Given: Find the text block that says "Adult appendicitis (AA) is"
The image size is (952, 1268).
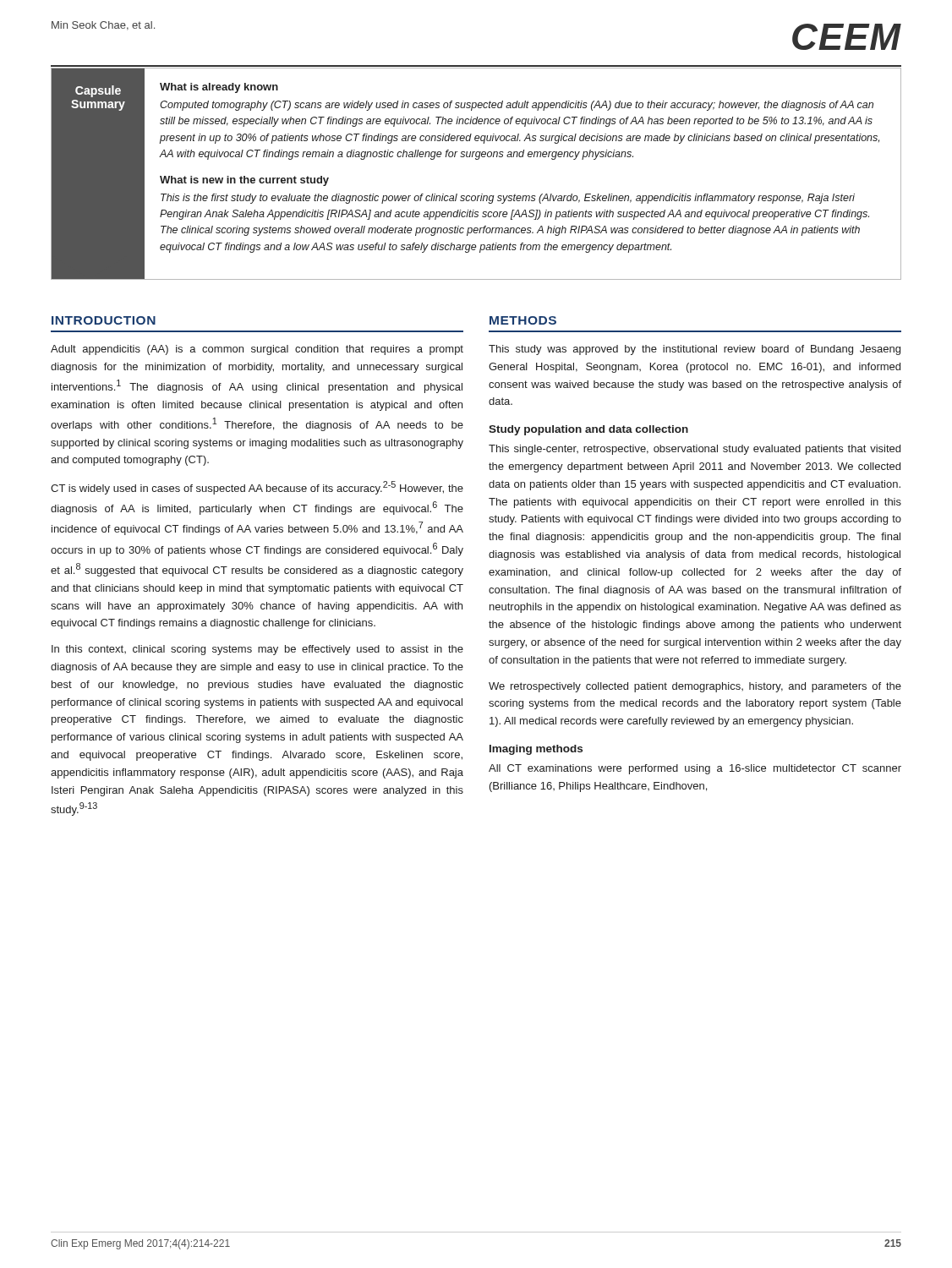Looking at the screenshot, I should tap(257, 404).
